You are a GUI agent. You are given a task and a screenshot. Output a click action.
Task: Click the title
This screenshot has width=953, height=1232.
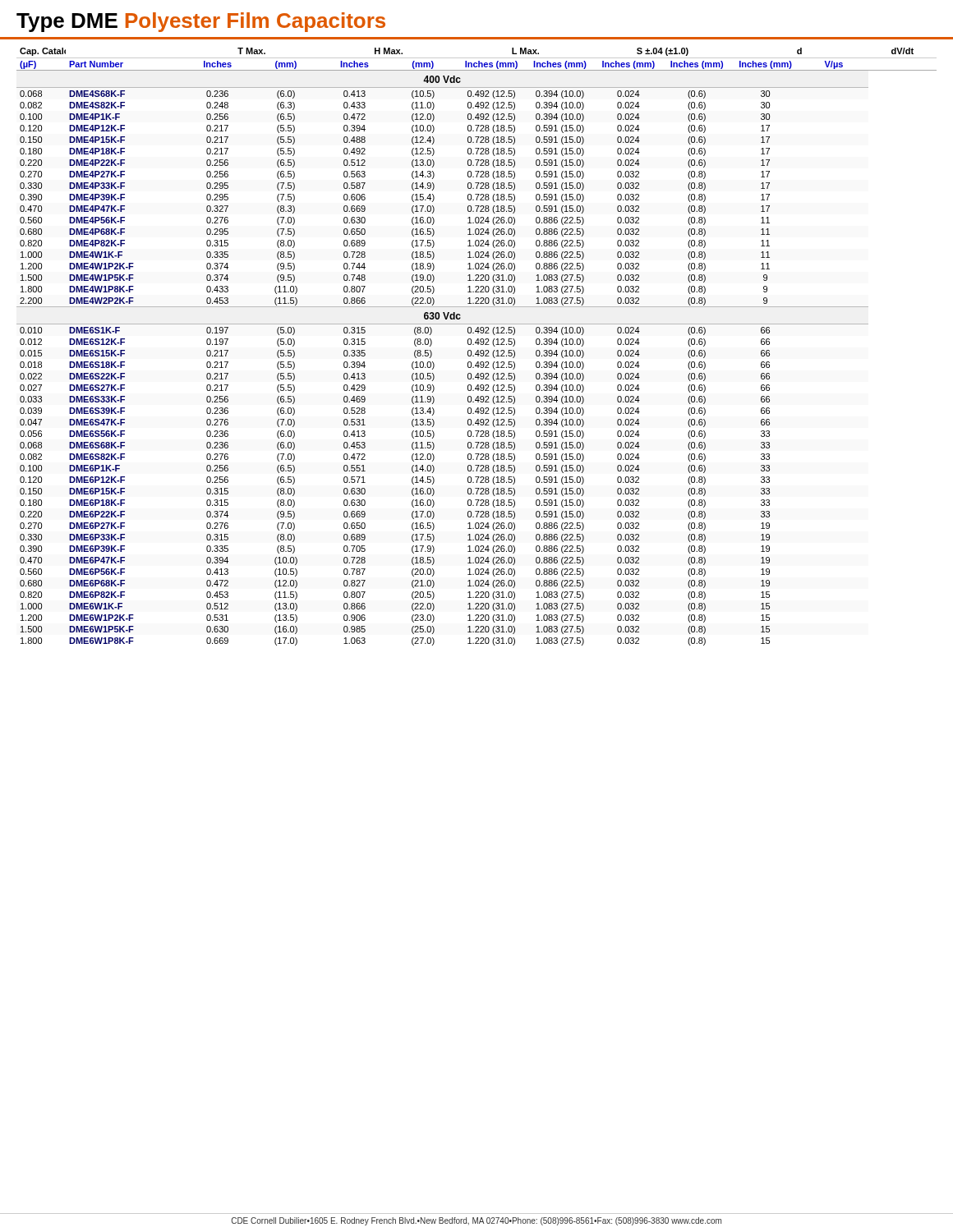476,21
